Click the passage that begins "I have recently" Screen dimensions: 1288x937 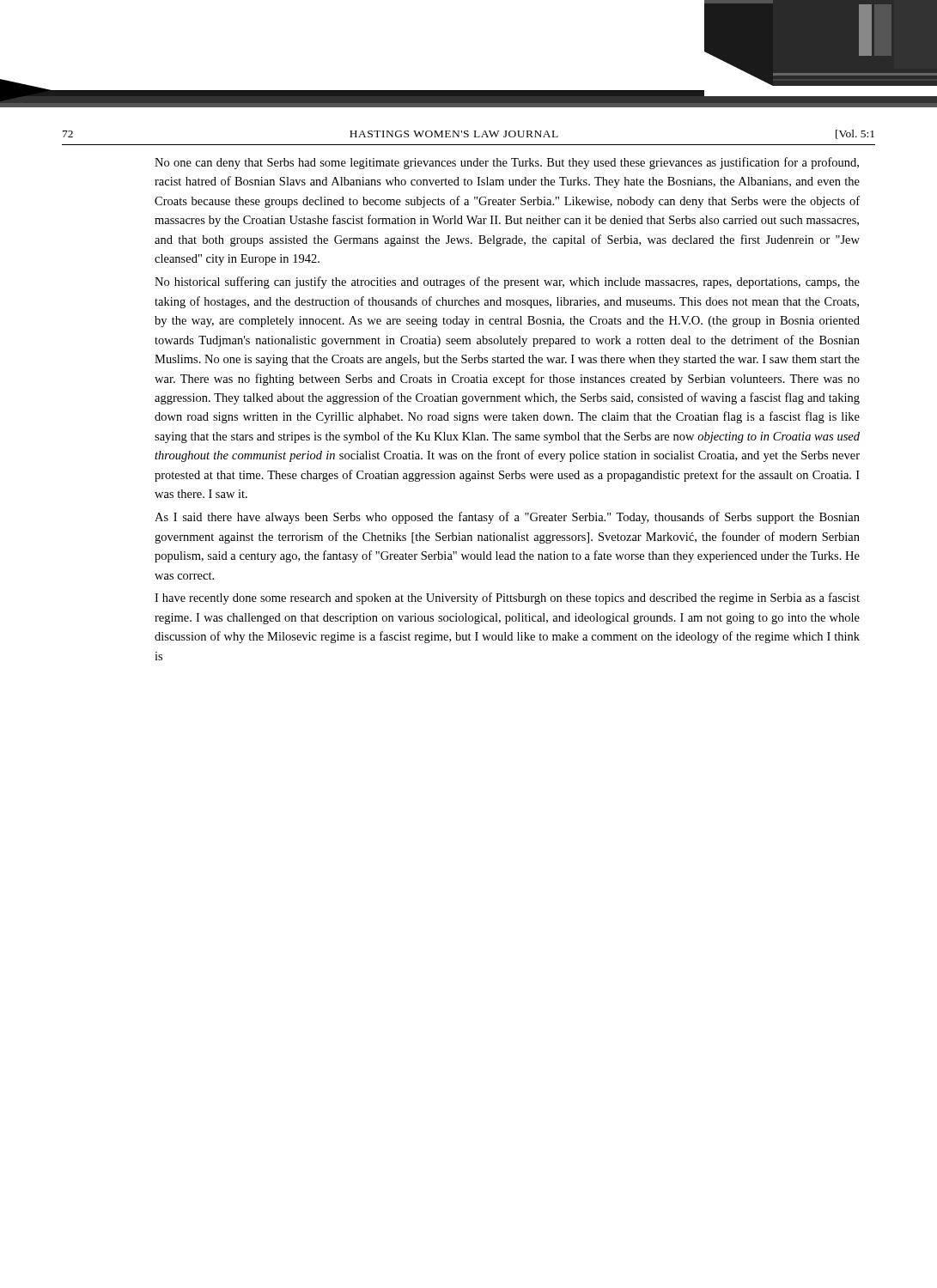507,627
